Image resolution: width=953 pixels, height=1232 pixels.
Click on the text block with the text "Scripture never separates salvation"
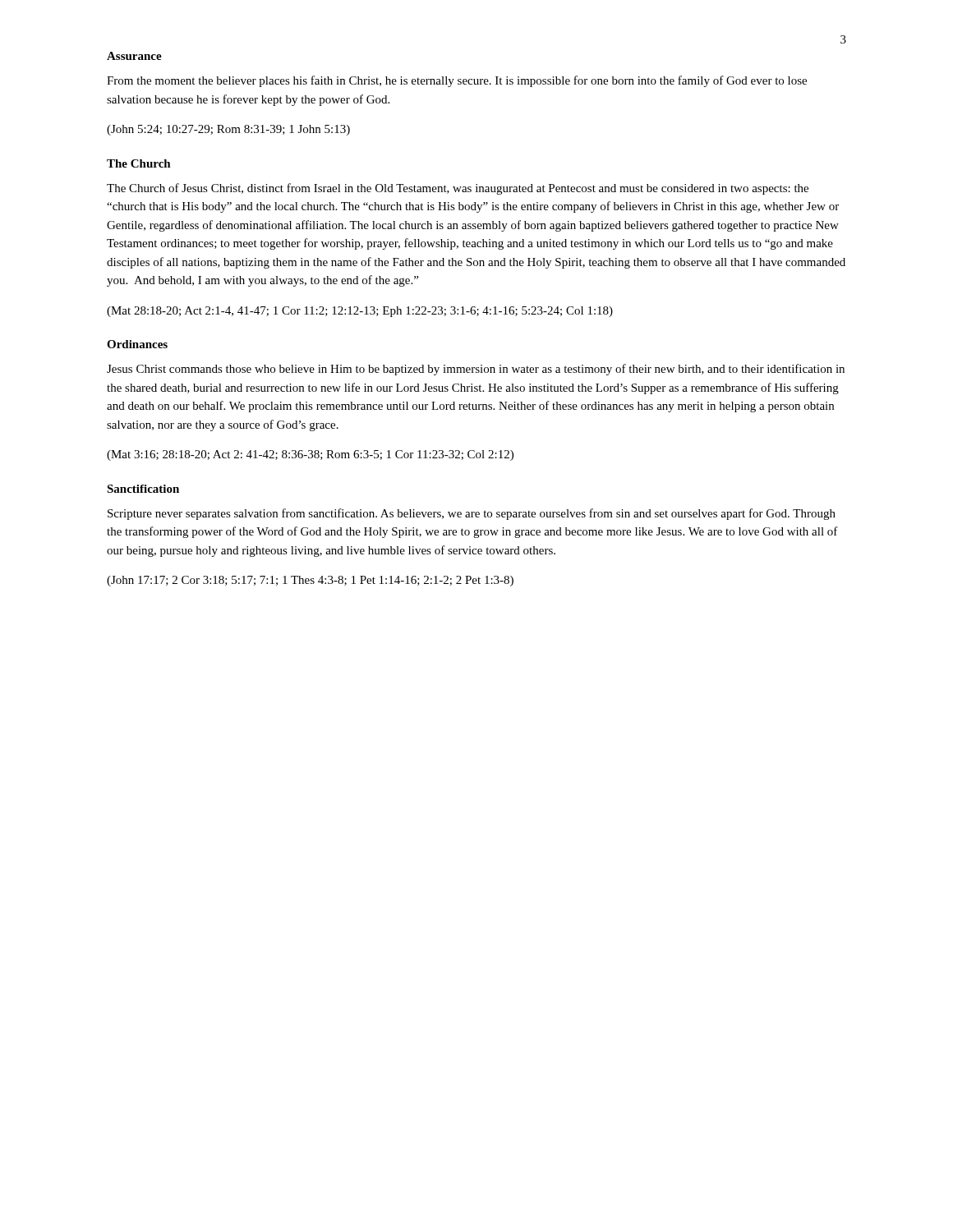(x=472, y=531)
